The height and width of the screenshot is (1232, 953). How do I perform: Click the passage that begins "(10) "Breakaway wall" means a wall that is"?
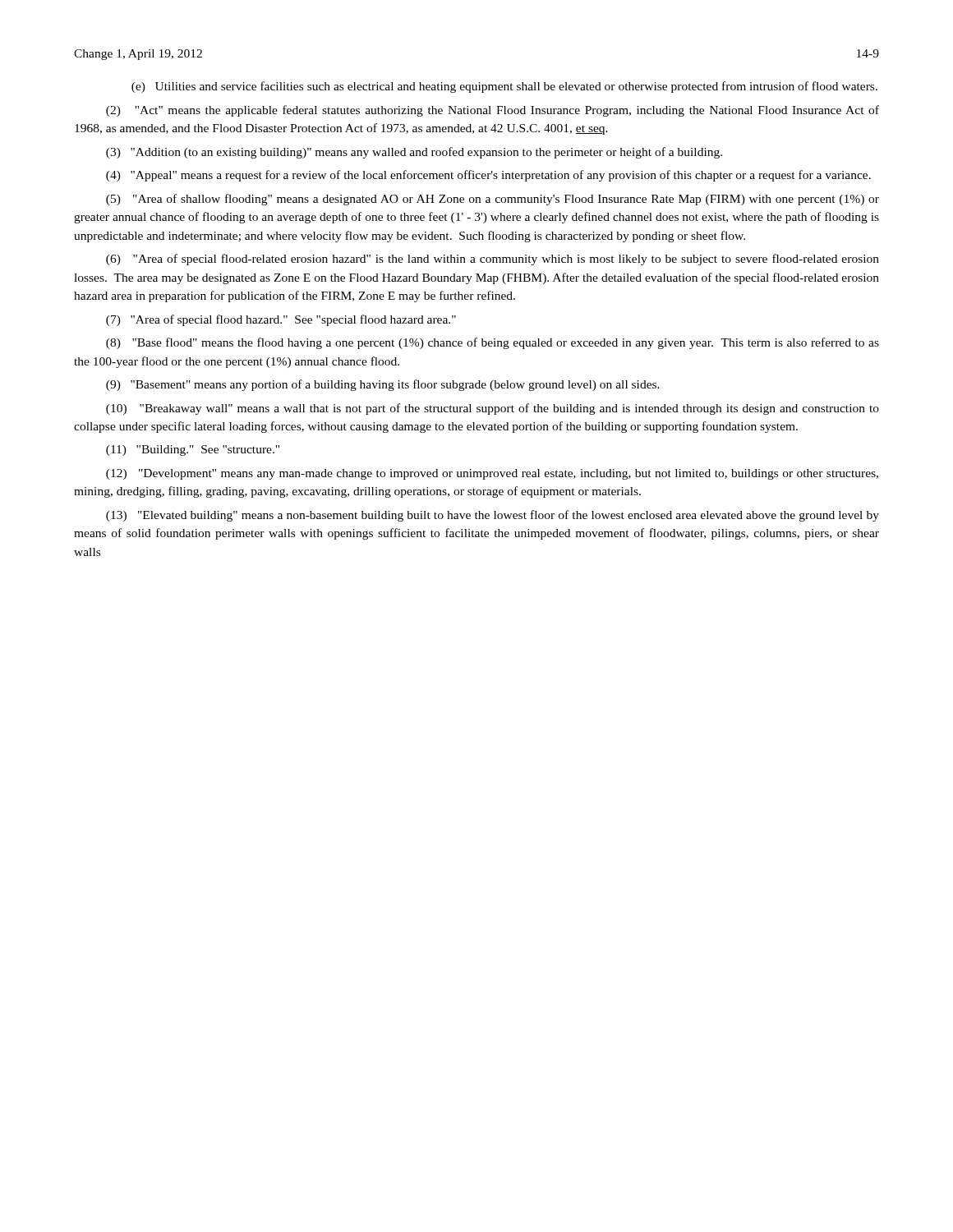click(476, 417)
